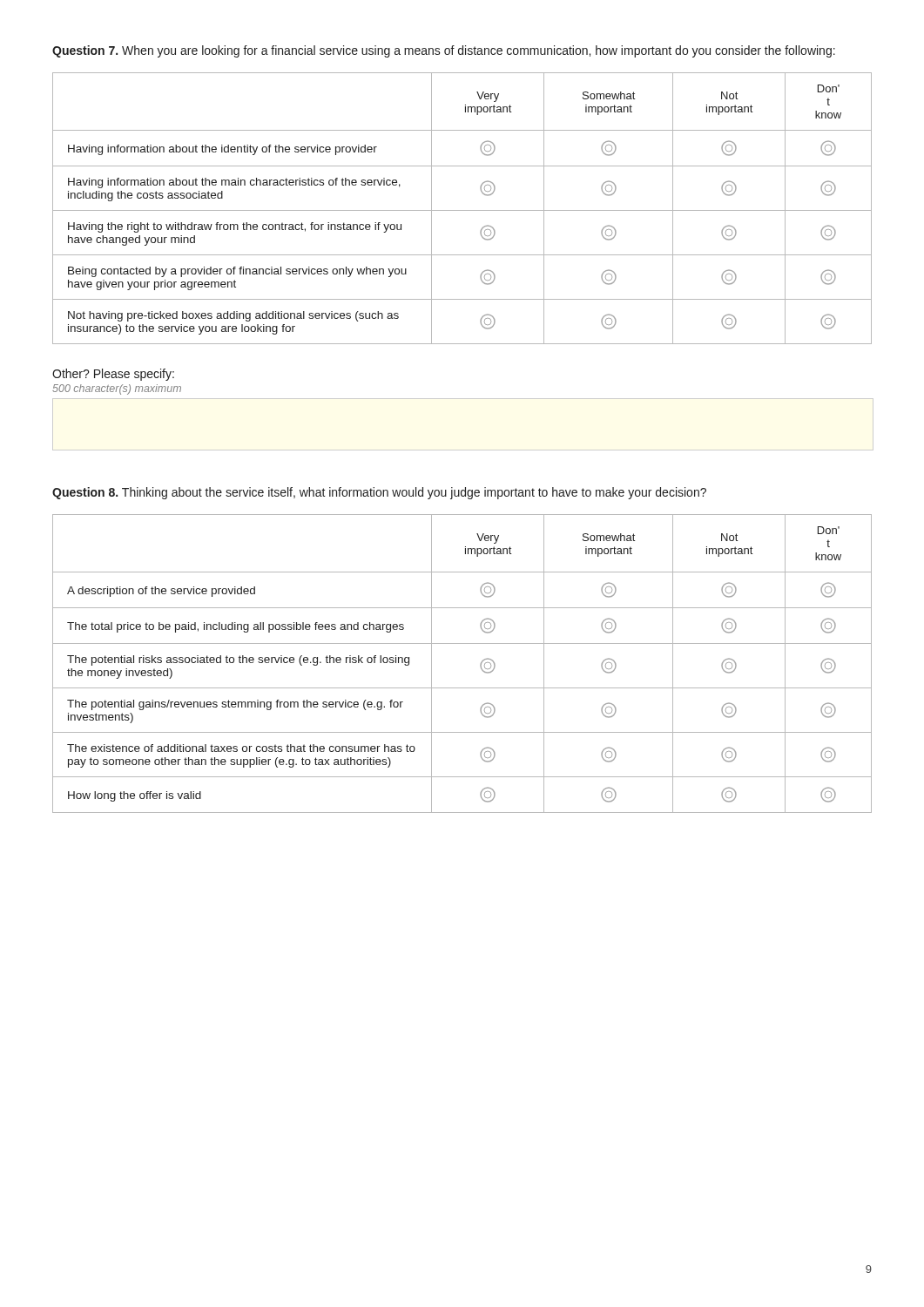This screenshot has height=1307, width=924.
Task: Find the text that says "500 character(s) maximum"
Action: point(117,389)
